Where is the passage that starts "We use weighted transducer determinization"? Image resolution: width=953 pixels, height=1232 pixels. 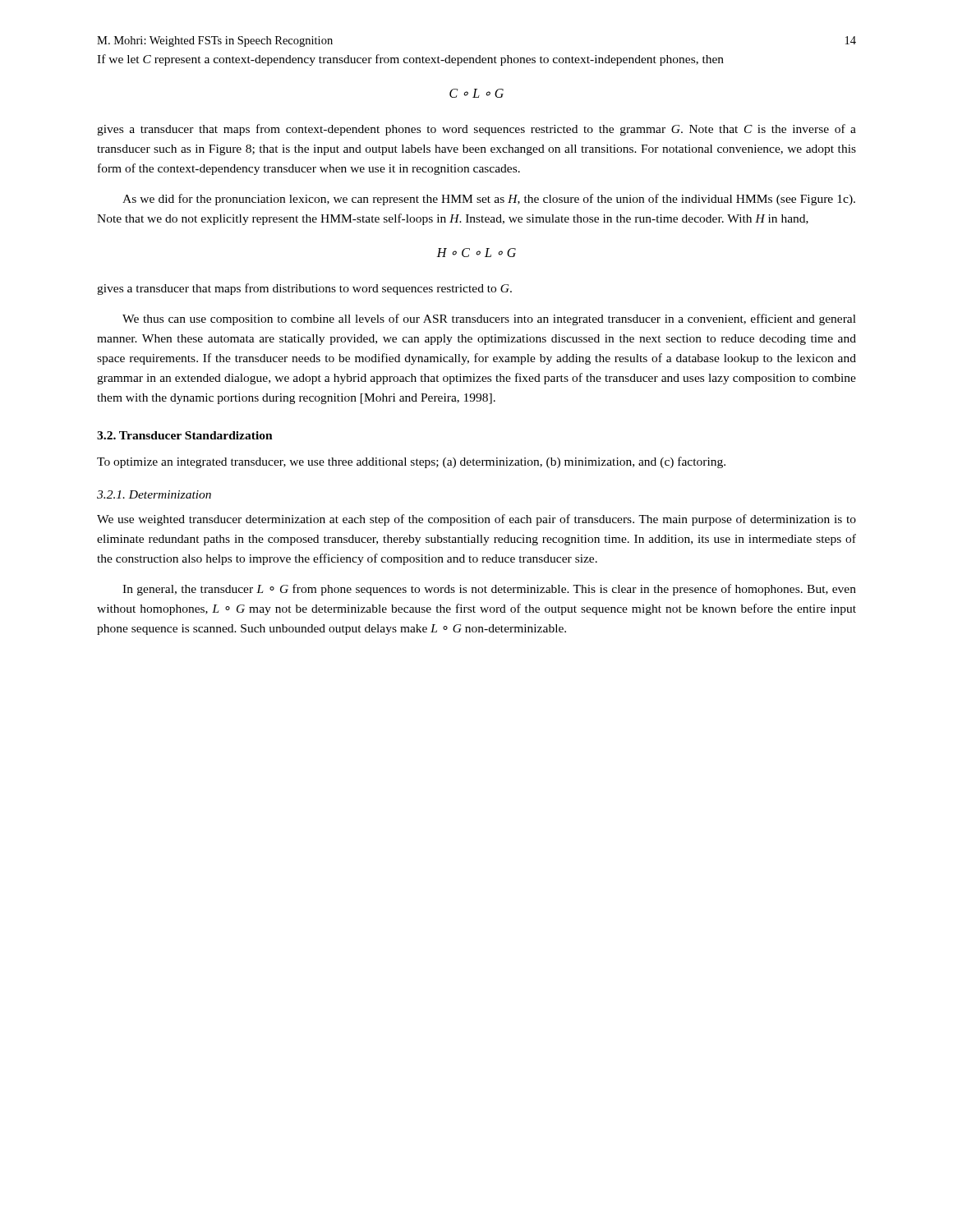(476, 538)
